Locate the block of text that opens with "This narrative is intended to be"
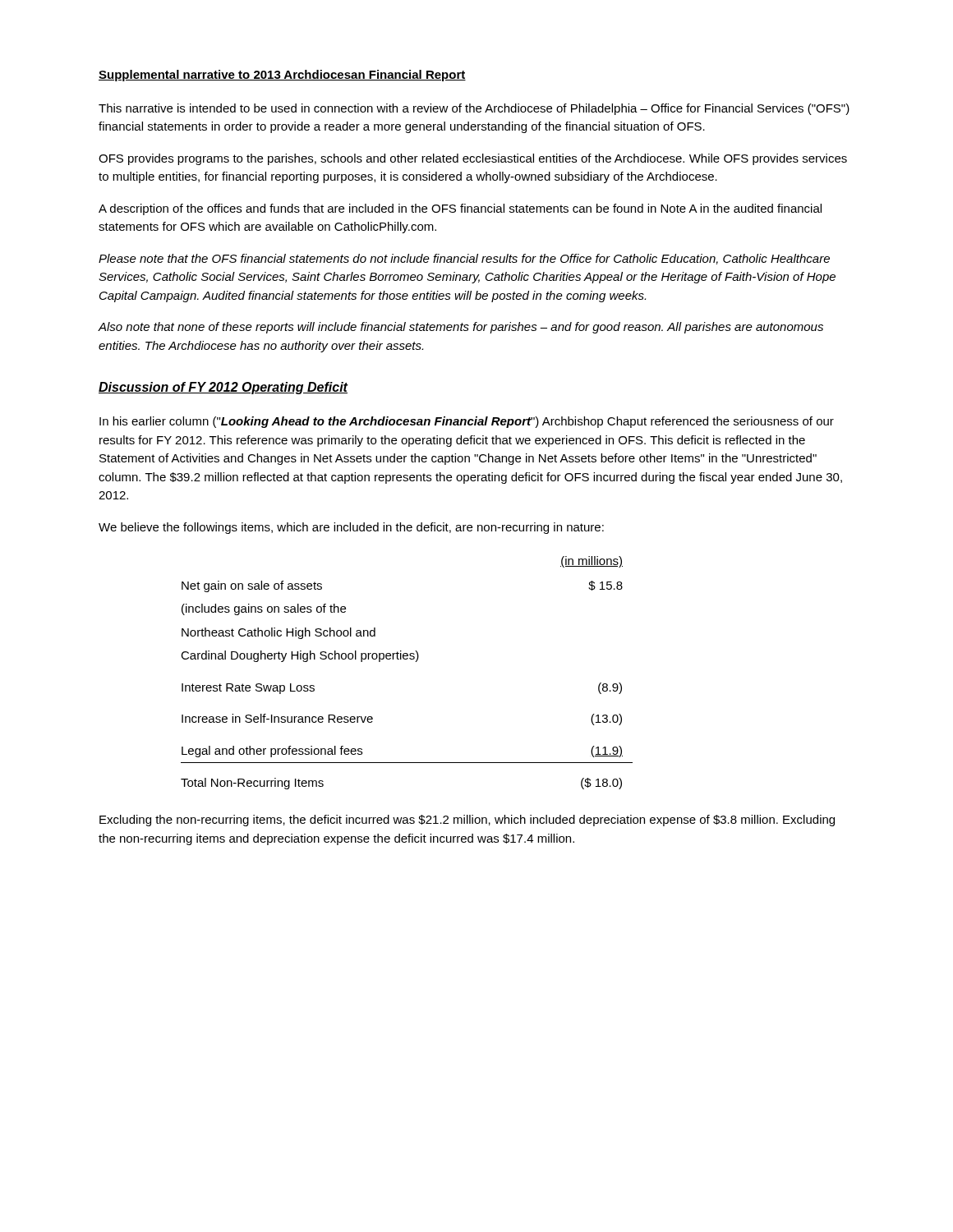Screen dimensions: 1232x953 click(x=474, y=117)
